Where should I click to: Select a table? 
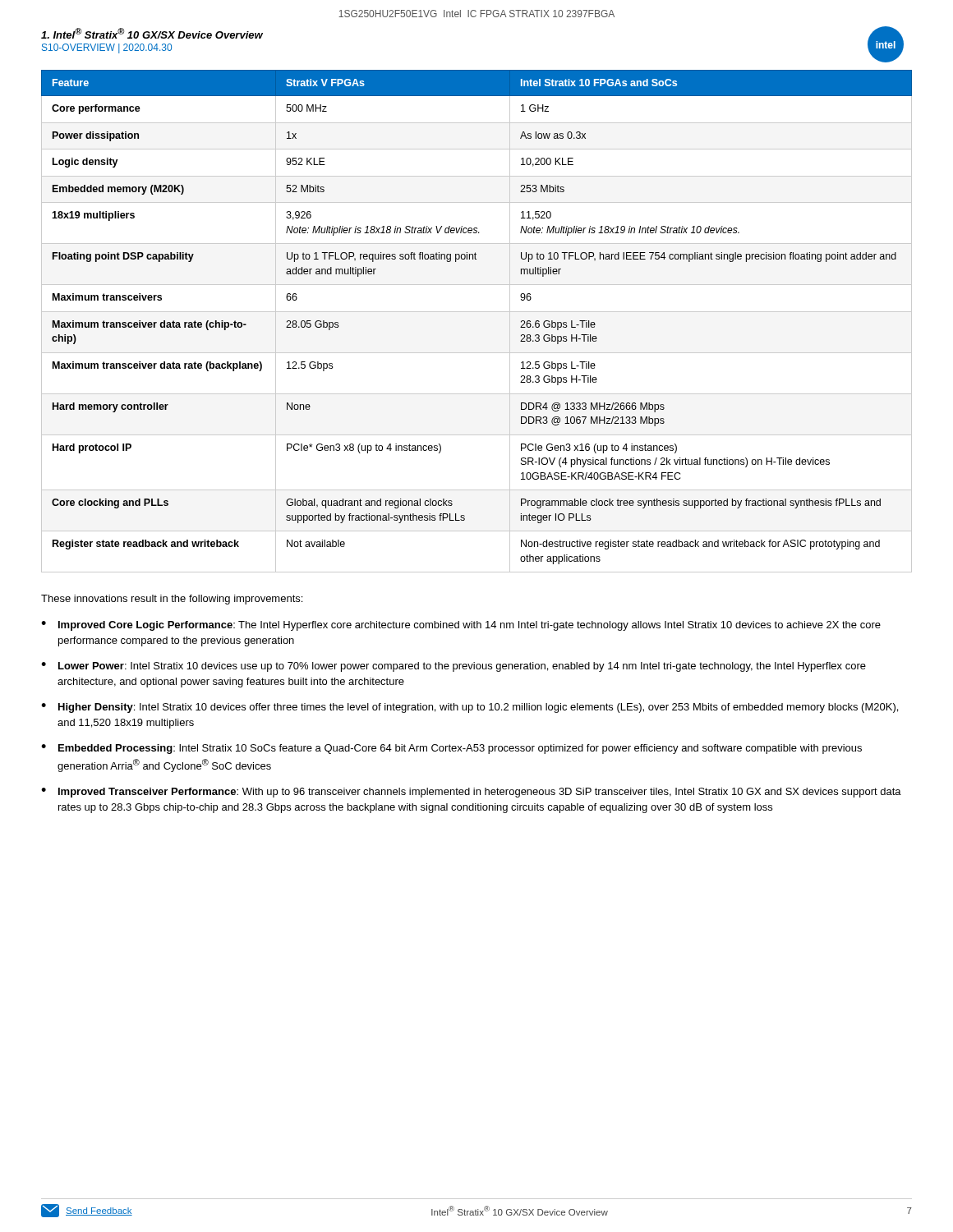click(x=476, y=321)
